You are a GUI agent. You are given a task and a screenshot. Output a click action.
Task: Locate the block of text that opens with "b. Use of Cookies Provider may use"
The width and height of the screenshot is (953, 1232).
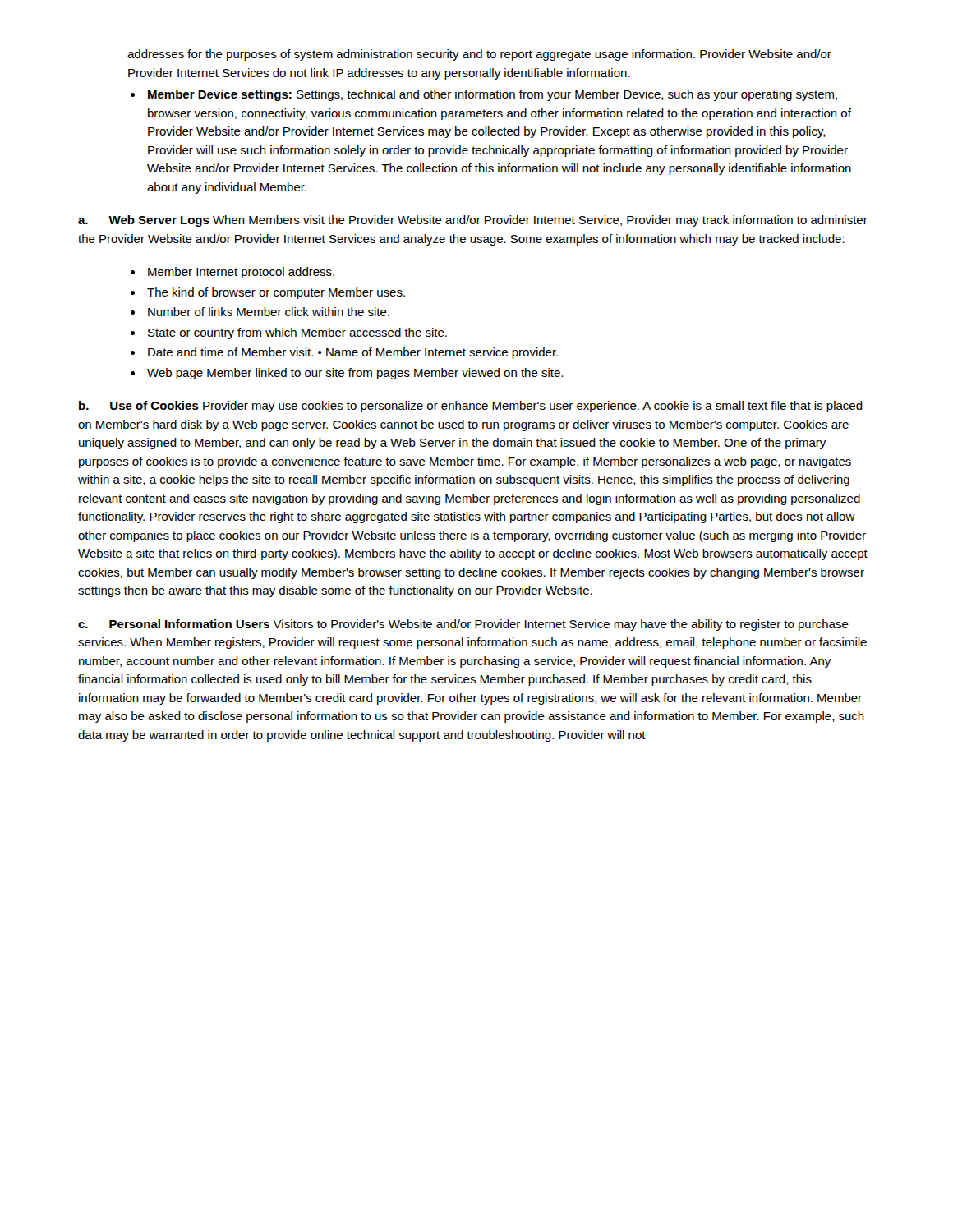click(473, 498)
